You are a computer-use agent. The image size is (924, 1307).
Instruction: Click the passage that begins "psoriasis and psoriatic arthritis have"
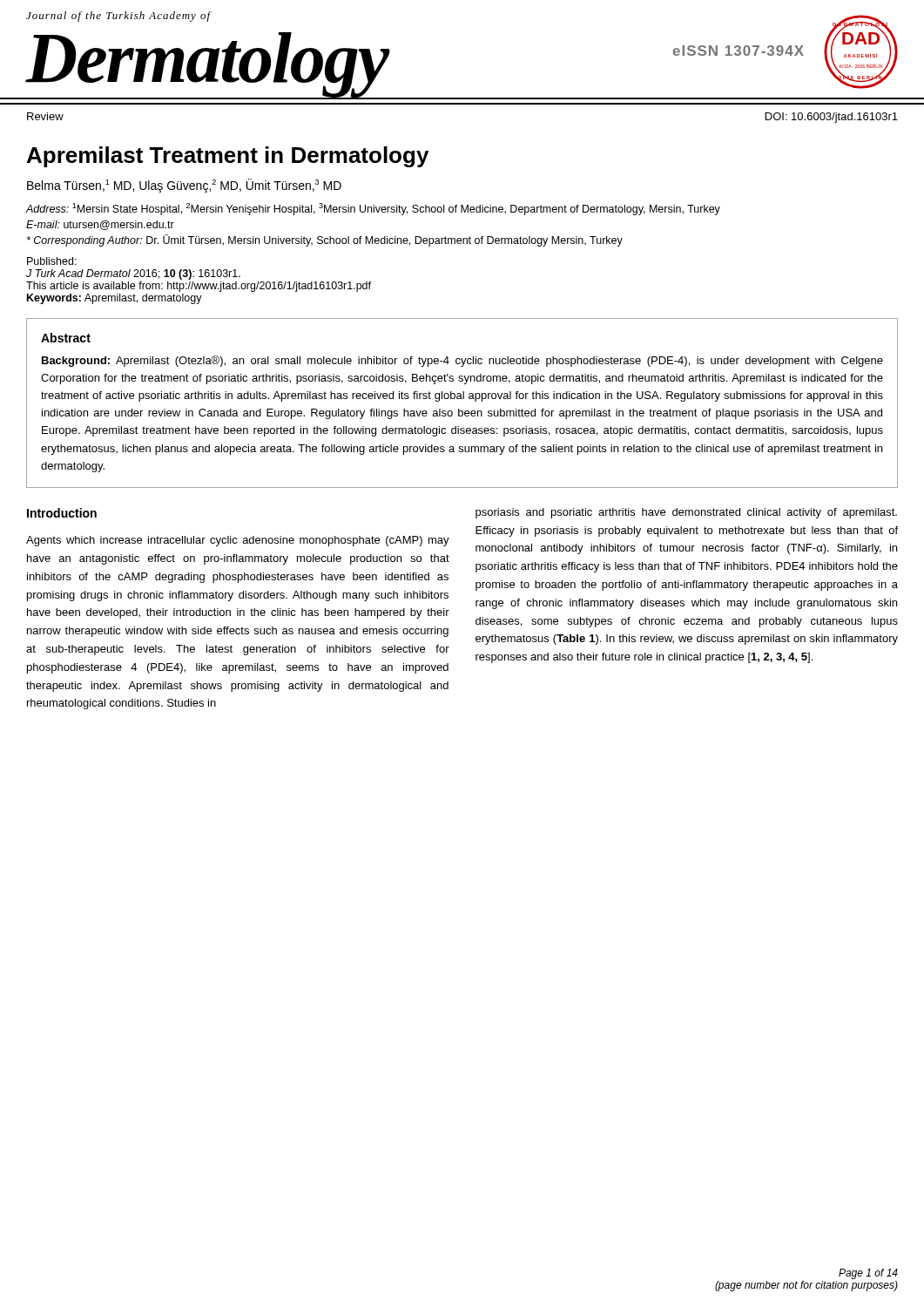click(686, 585)
